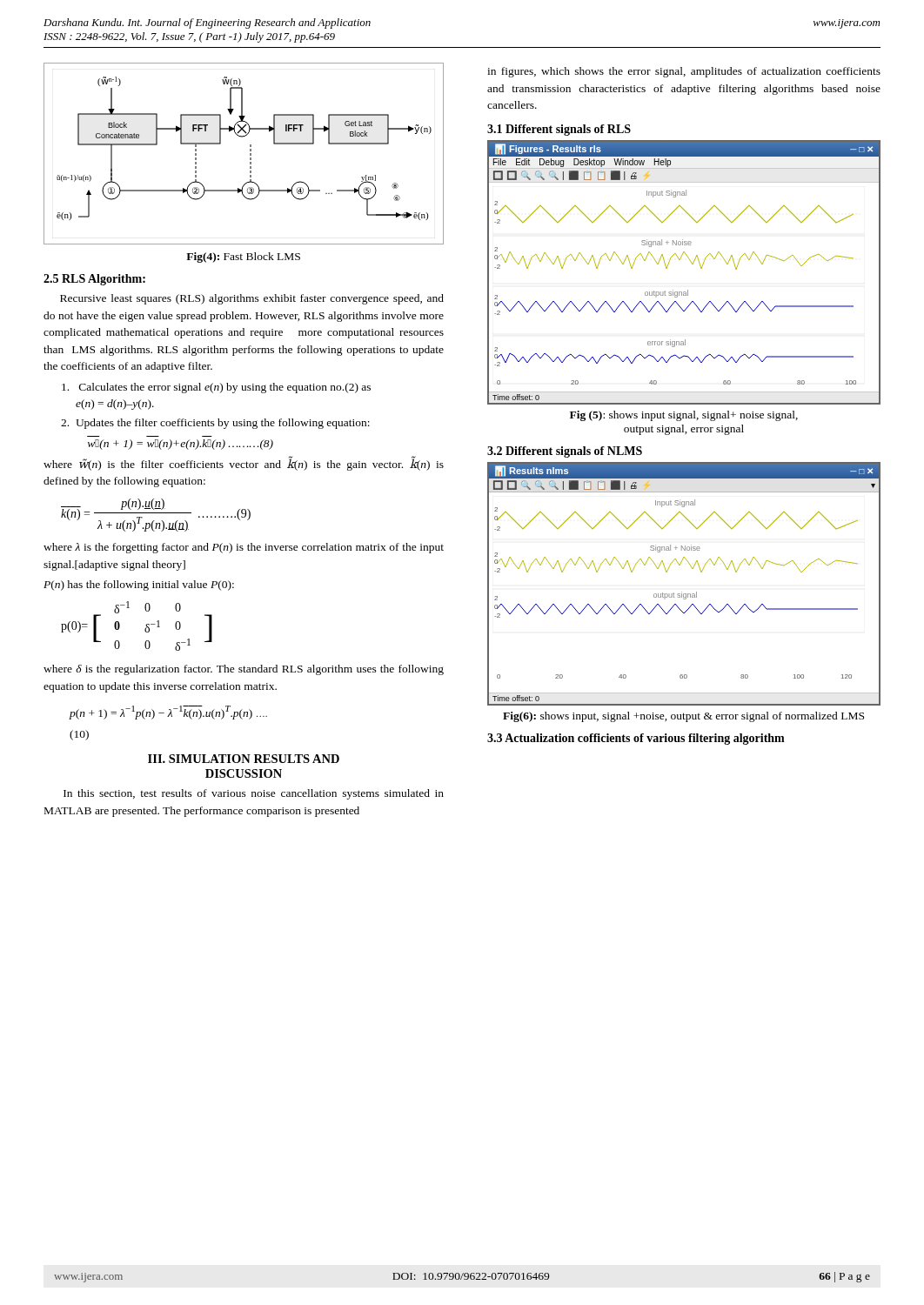Click on the list item that reads "2. Updates the"

[x=216, y=422]
